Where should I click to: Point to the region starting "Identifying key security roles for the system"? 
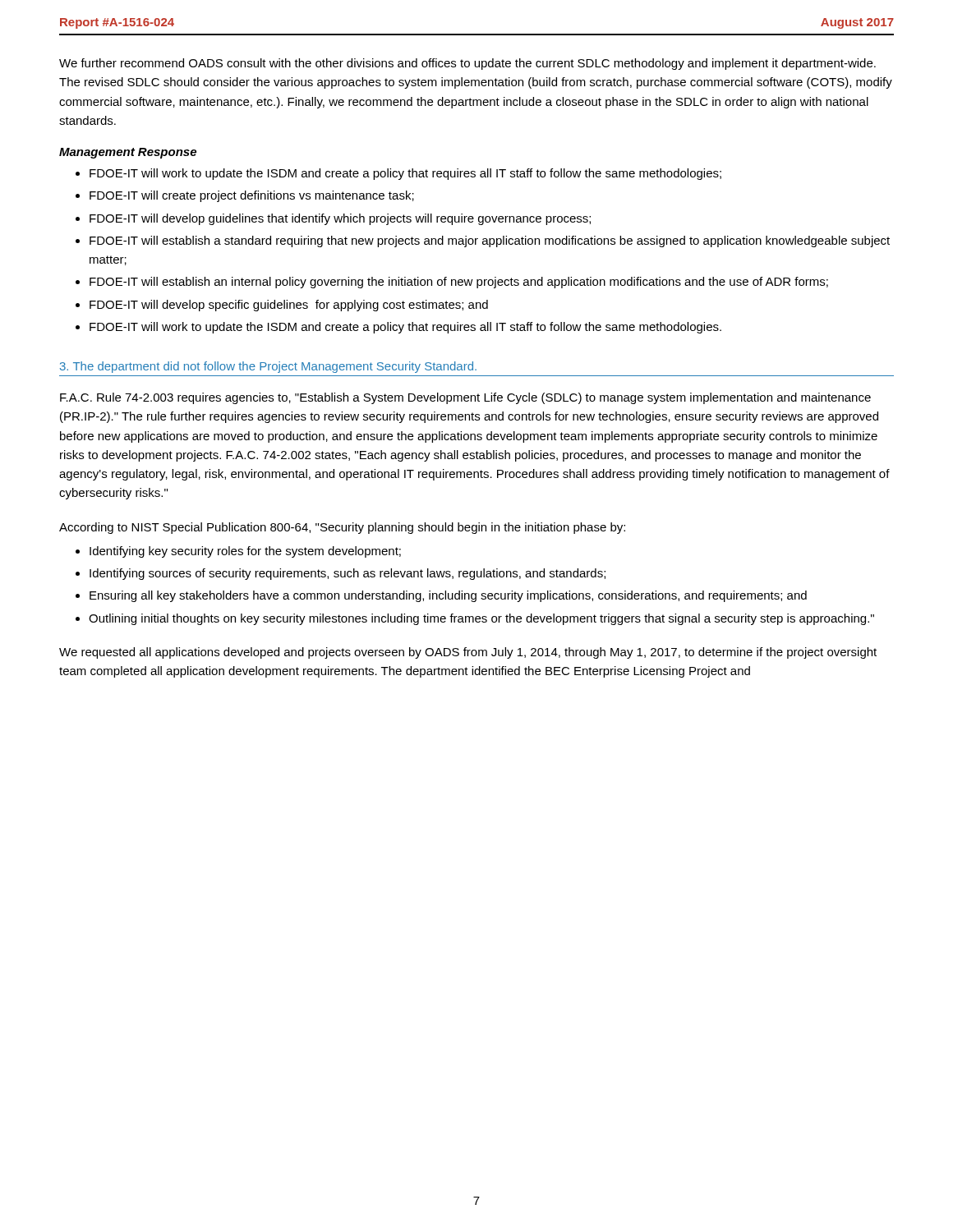(x=245, y=551)
